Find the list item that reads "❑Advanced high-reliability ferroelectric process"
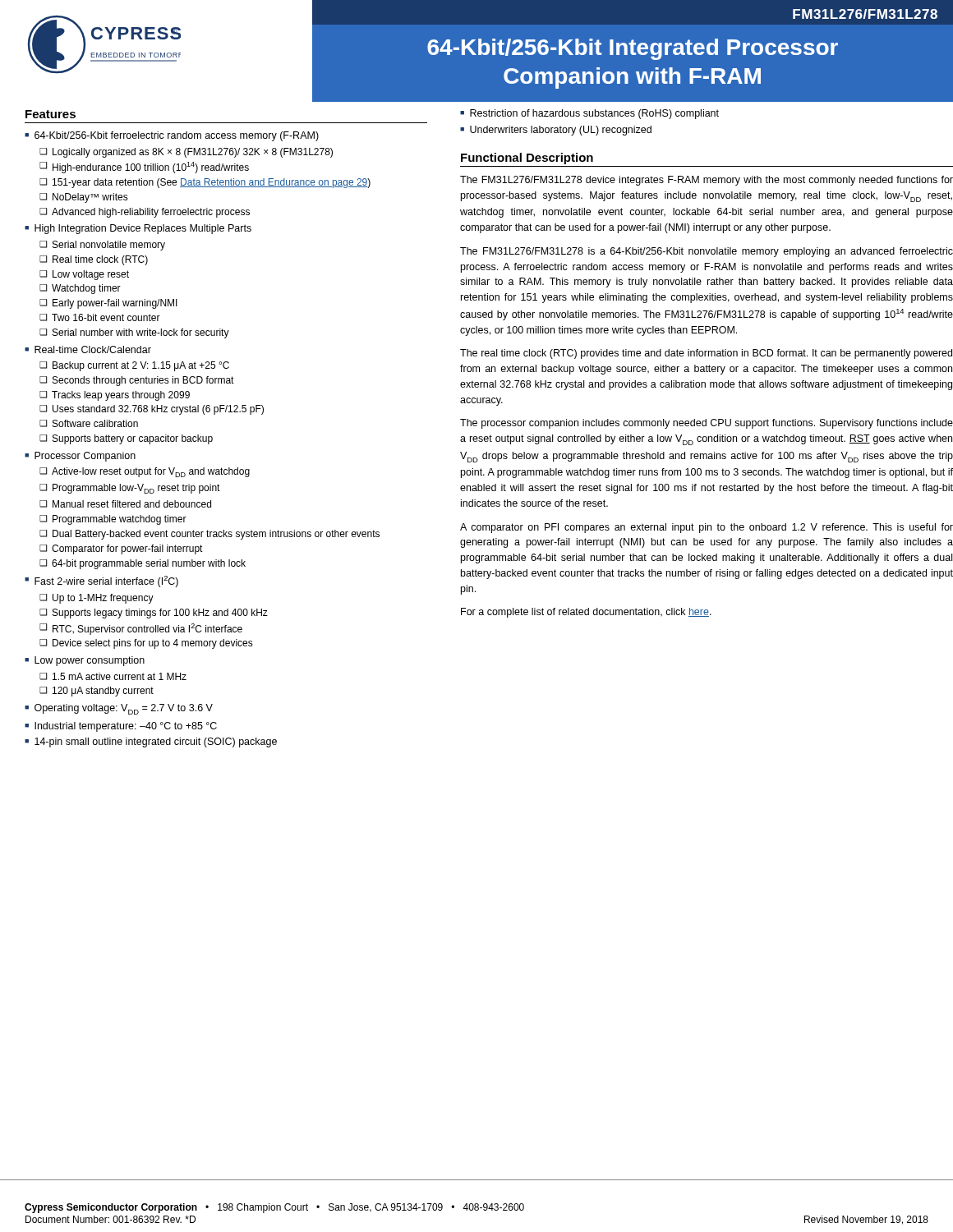Screen dimensions: 1232x953 tap(145, 212)
